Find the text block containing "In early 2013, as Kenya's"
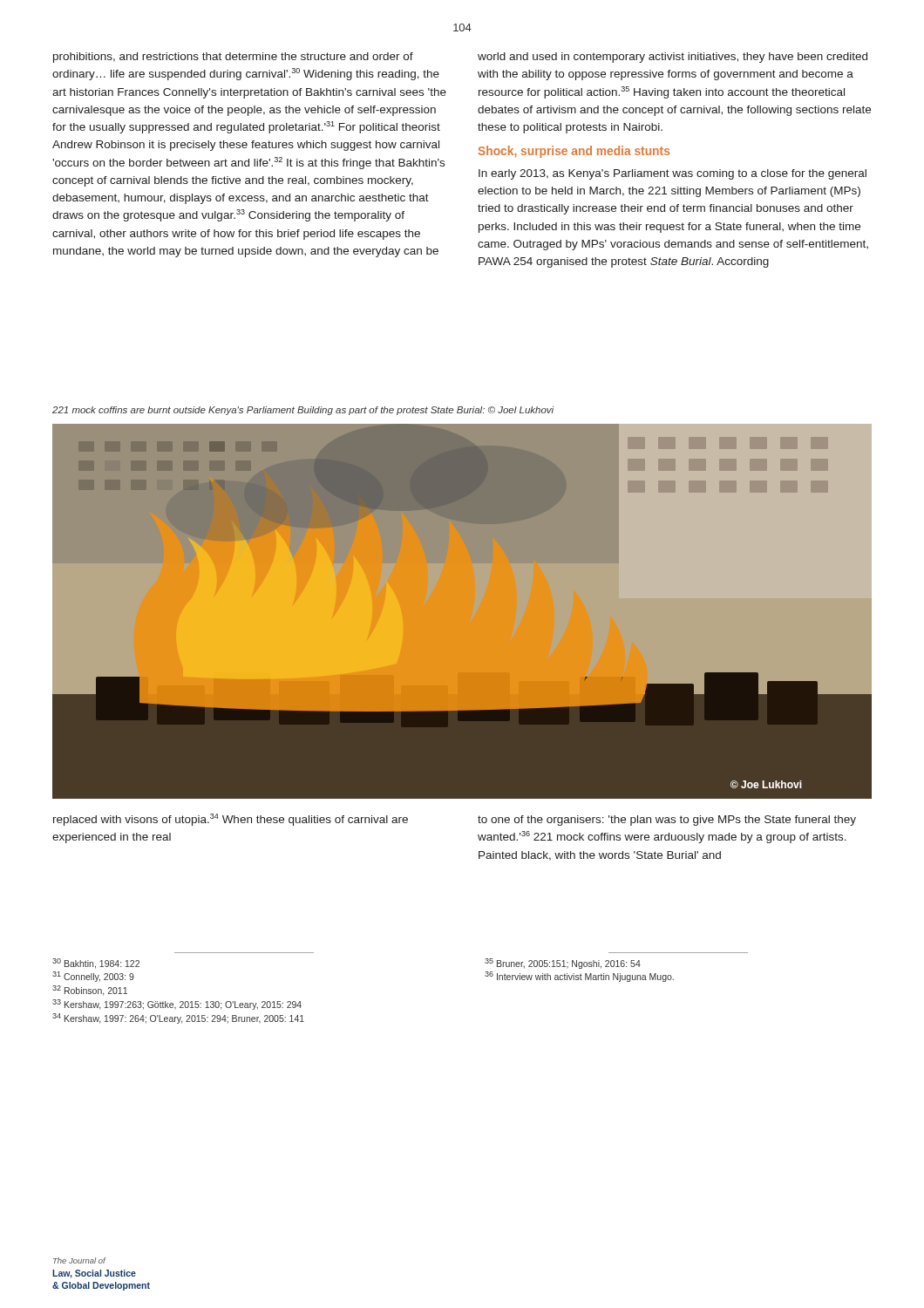Image resolution: width=924 pixels, height=1308 pixels. click(675, 218)
